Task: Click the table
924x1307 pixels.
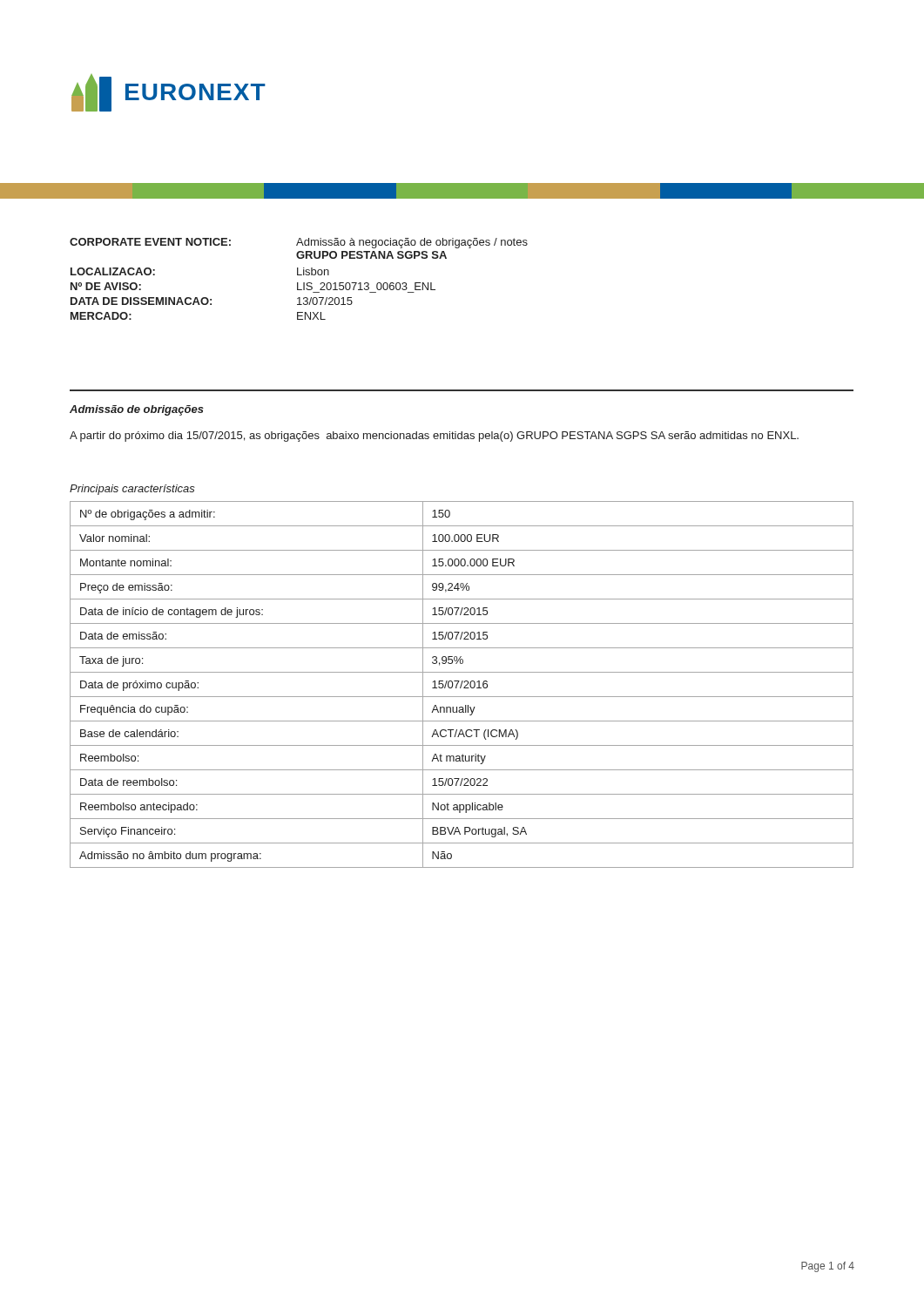Action: click(462, 684)
